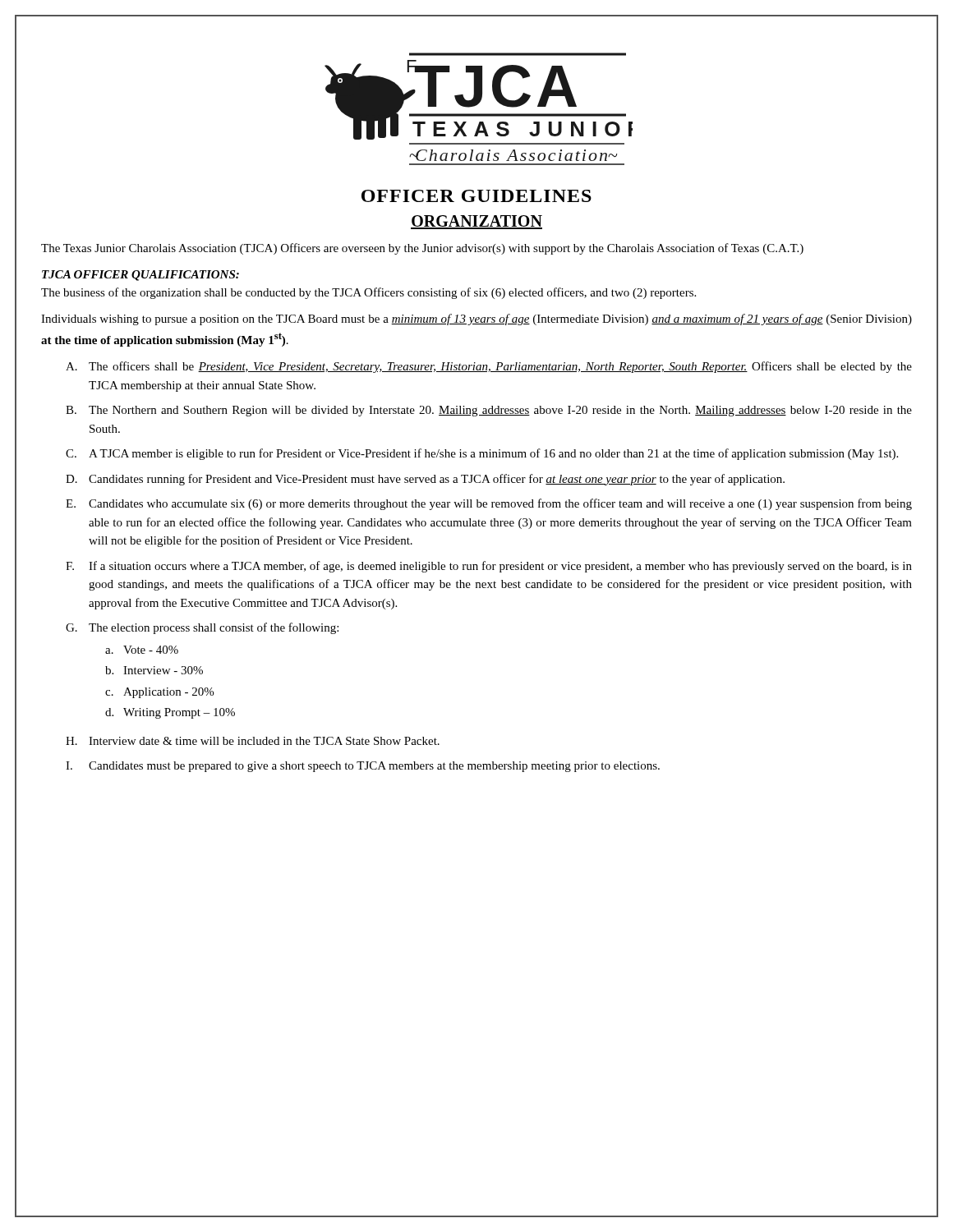Click a logo
Viewport: 953px width, 1232px height.
[x=476, y=105]
